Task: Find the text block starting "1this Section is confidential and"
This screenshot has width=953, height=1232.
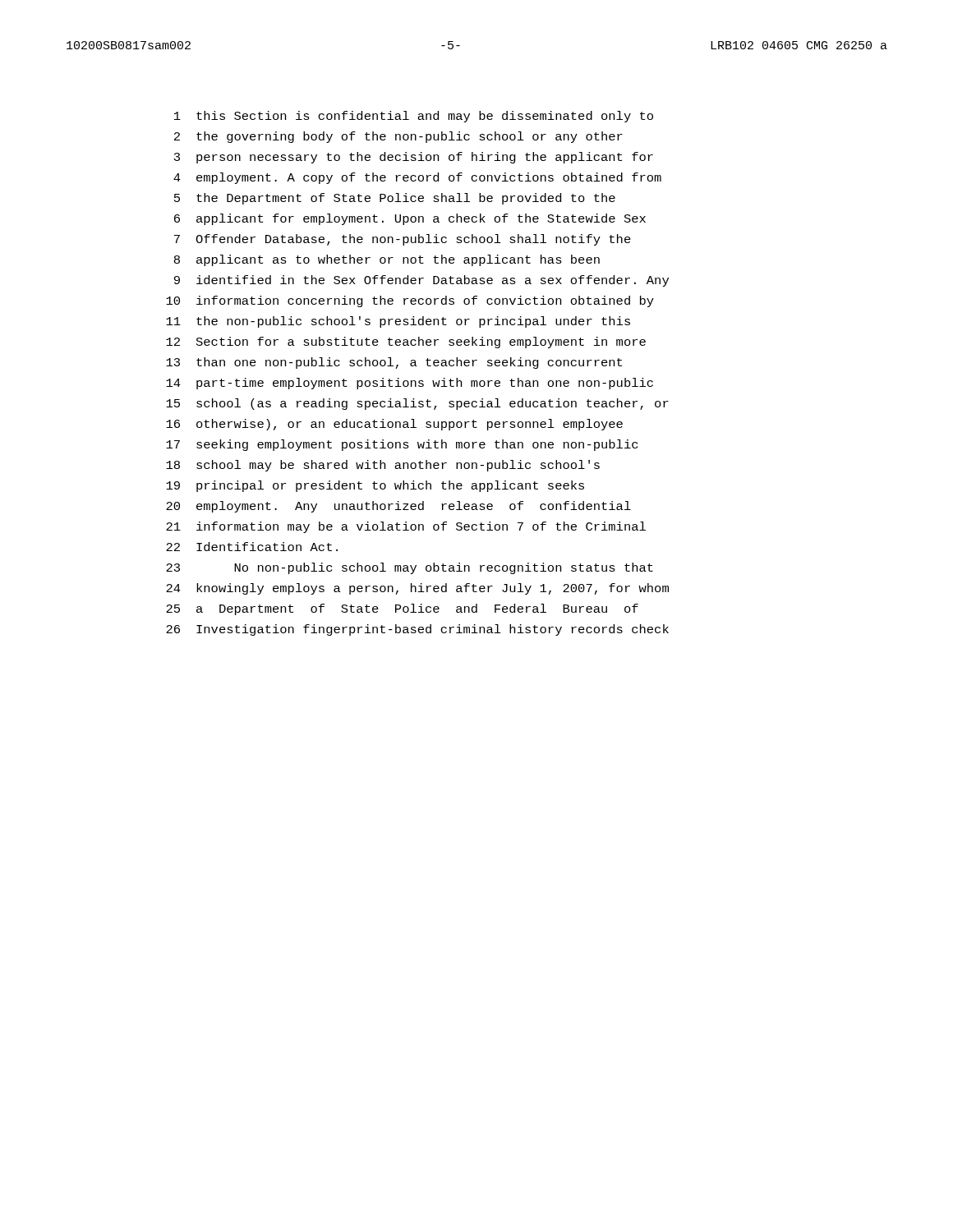Action: pyautogui.click(x=509, y=373)
